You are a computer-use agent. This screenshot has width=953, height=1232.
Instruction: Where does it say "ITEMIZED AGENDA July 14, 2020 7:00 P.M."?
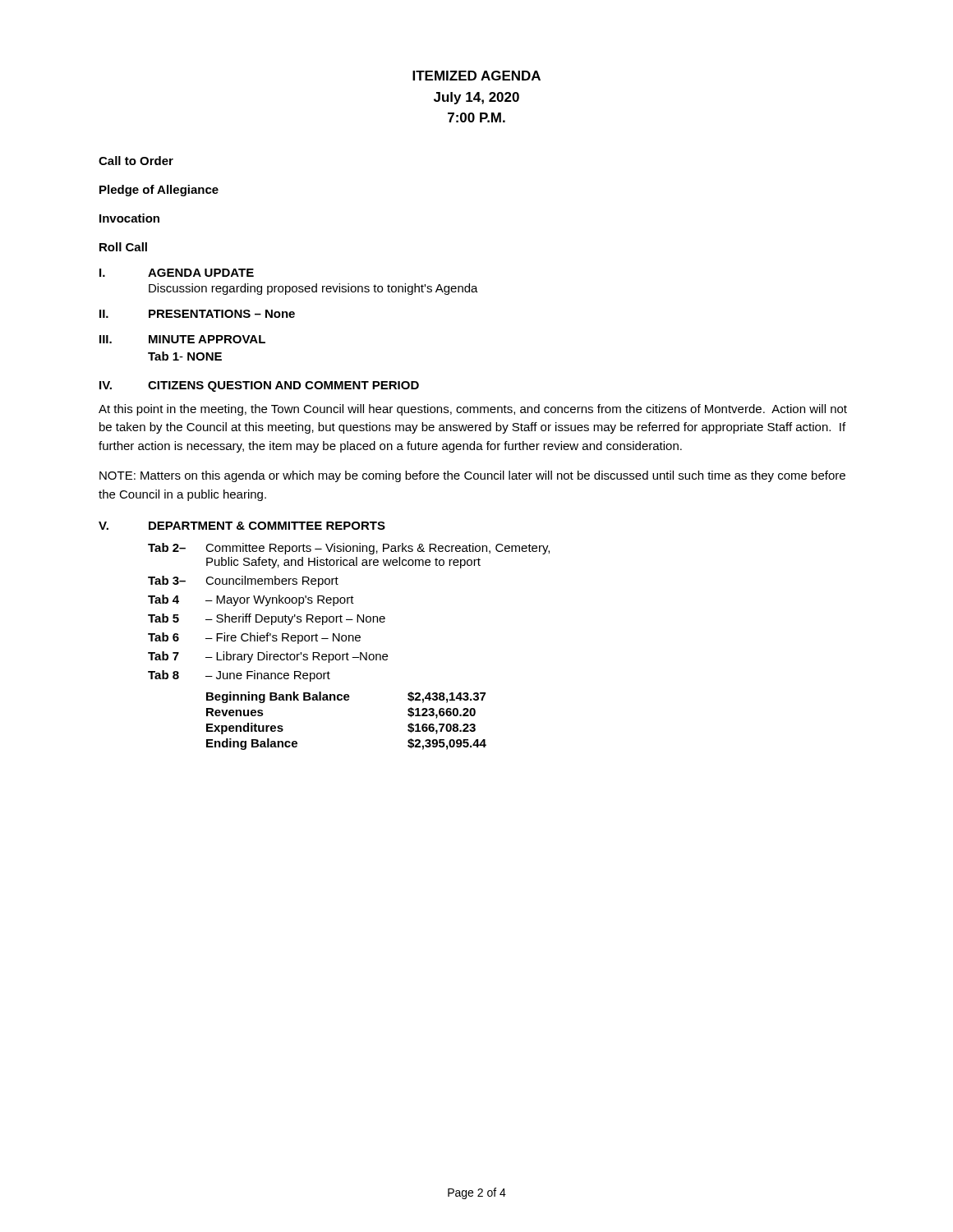coord(476,97)
